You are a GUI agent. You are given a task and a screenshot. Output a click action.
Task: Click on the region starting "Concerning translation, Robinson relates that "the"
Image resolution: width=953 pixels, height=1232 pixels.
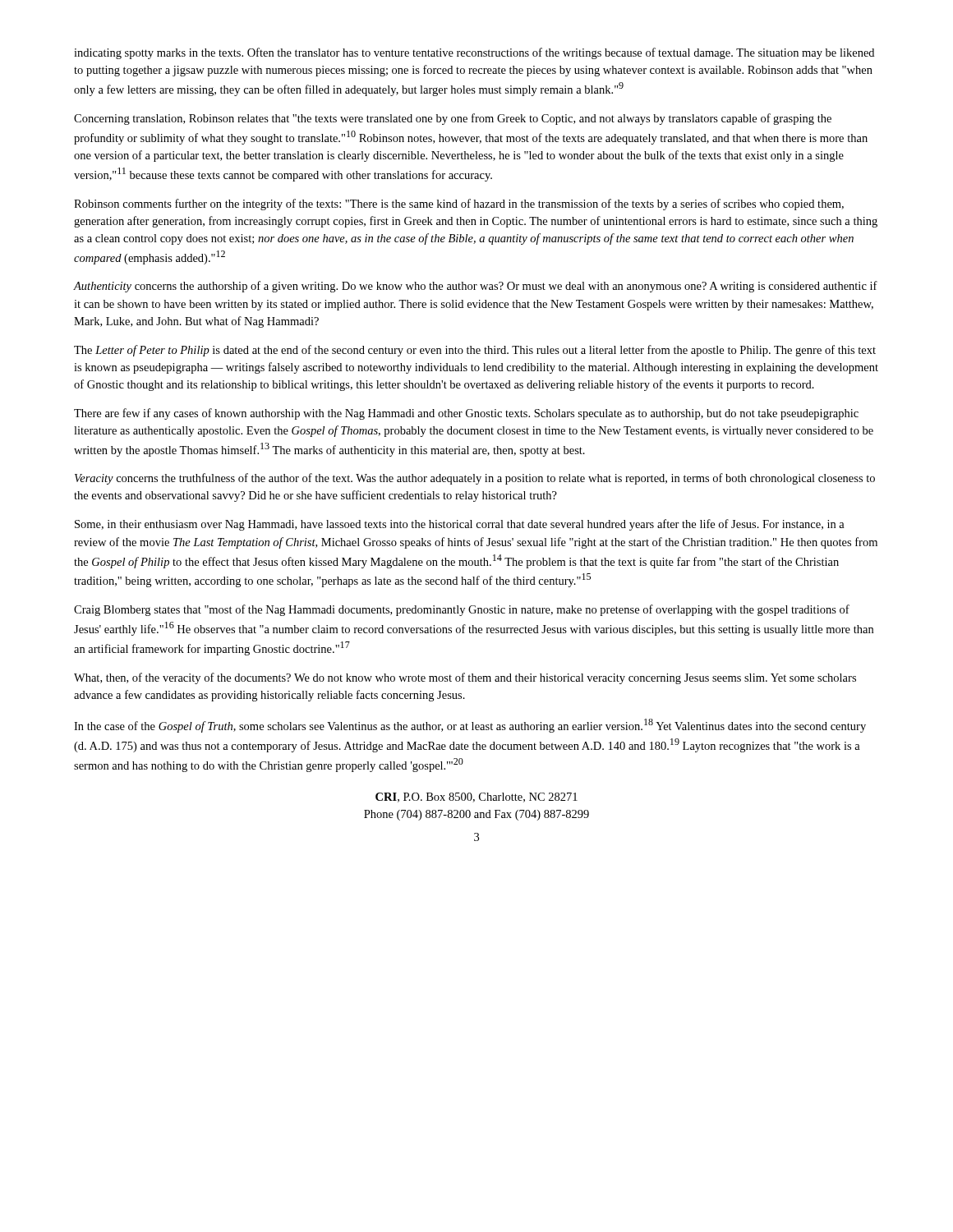pyautogui.click(x=471, y=146)
